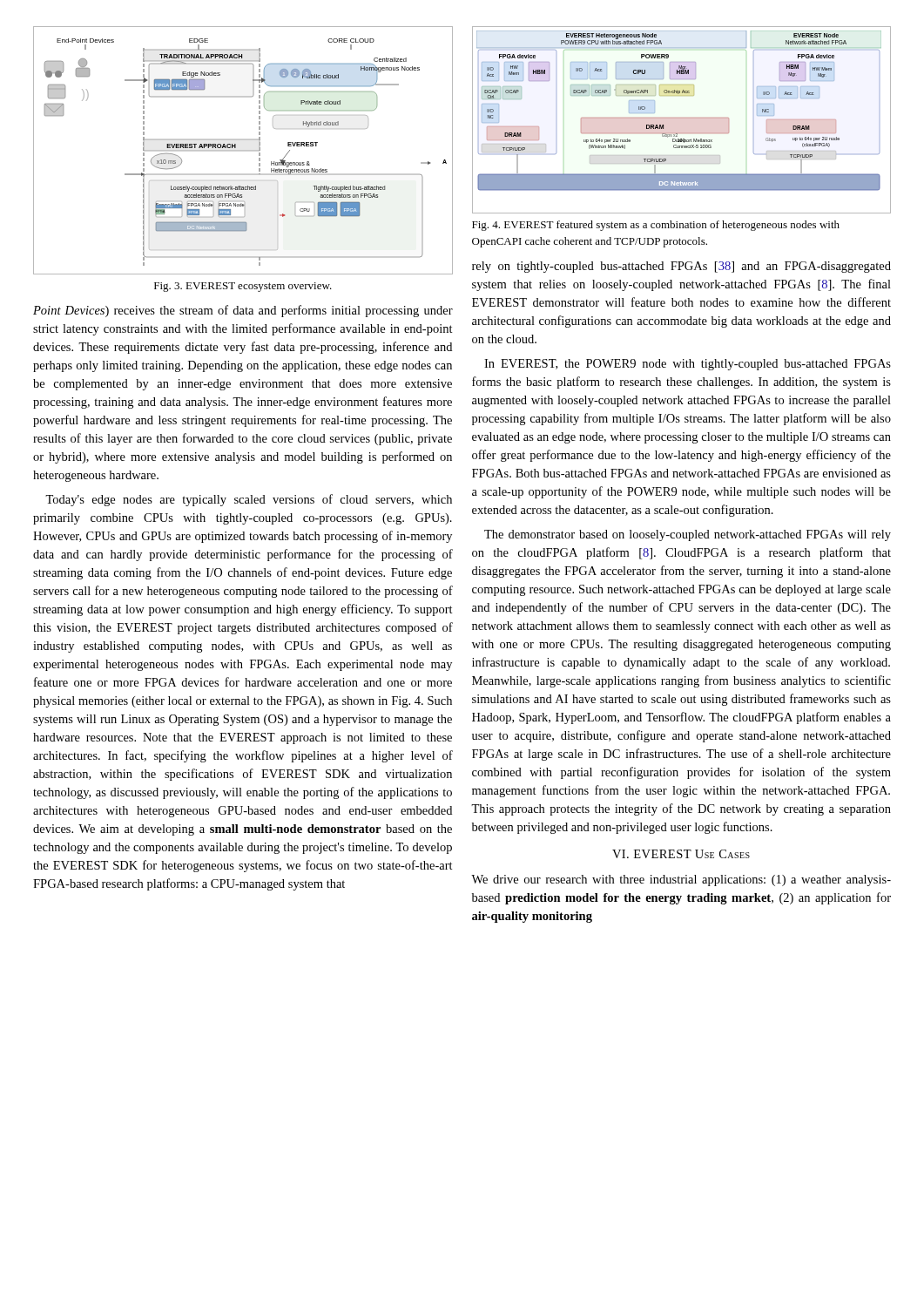Find the text block that reads "The demonstrator based on loosely-coupled network-attached FPGAs"
924x1307 pixels.
coord(681,681)
